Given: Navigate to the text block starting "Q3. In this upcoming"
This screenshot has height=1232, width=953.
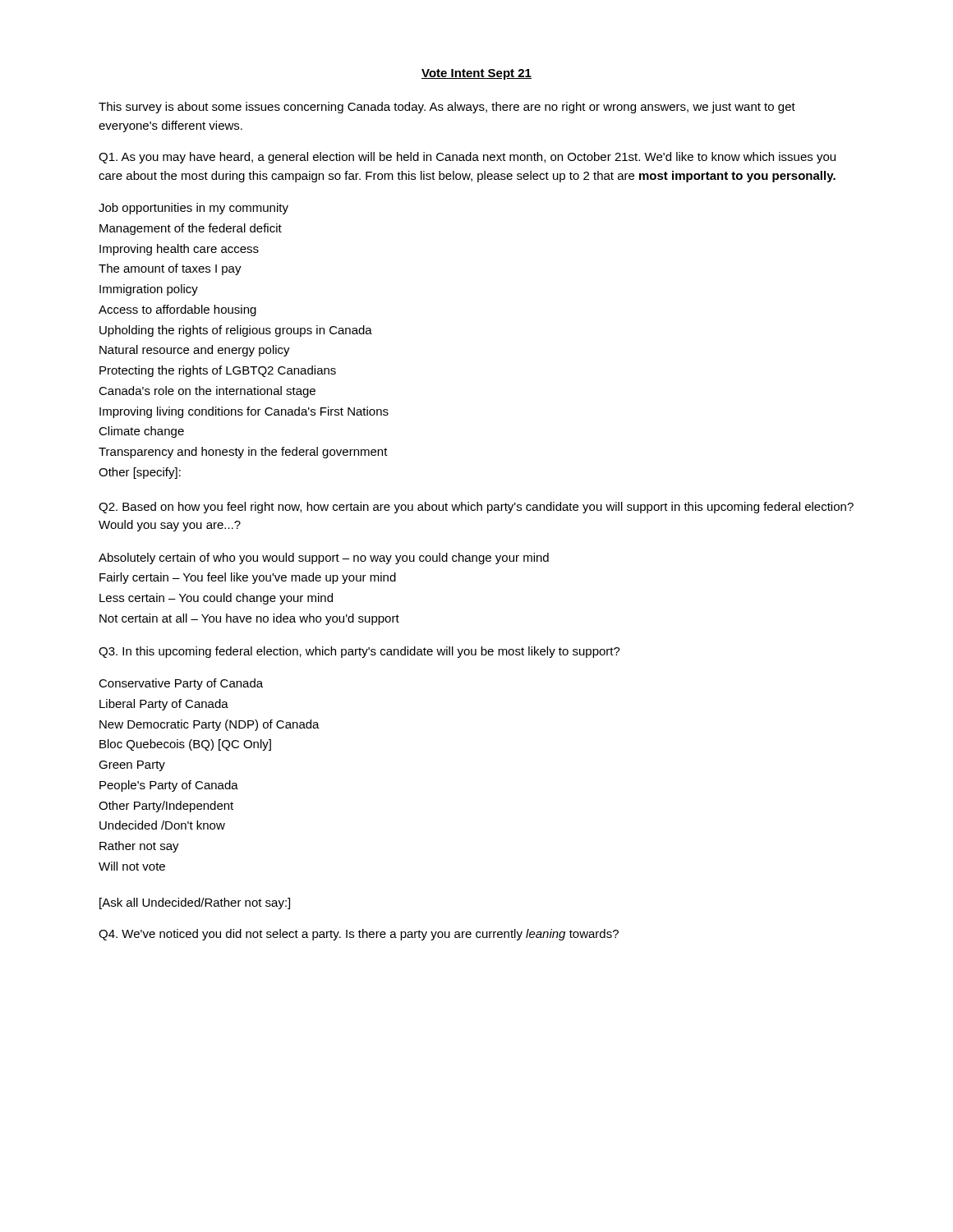Looking at the screenshot, I should 359,650.
